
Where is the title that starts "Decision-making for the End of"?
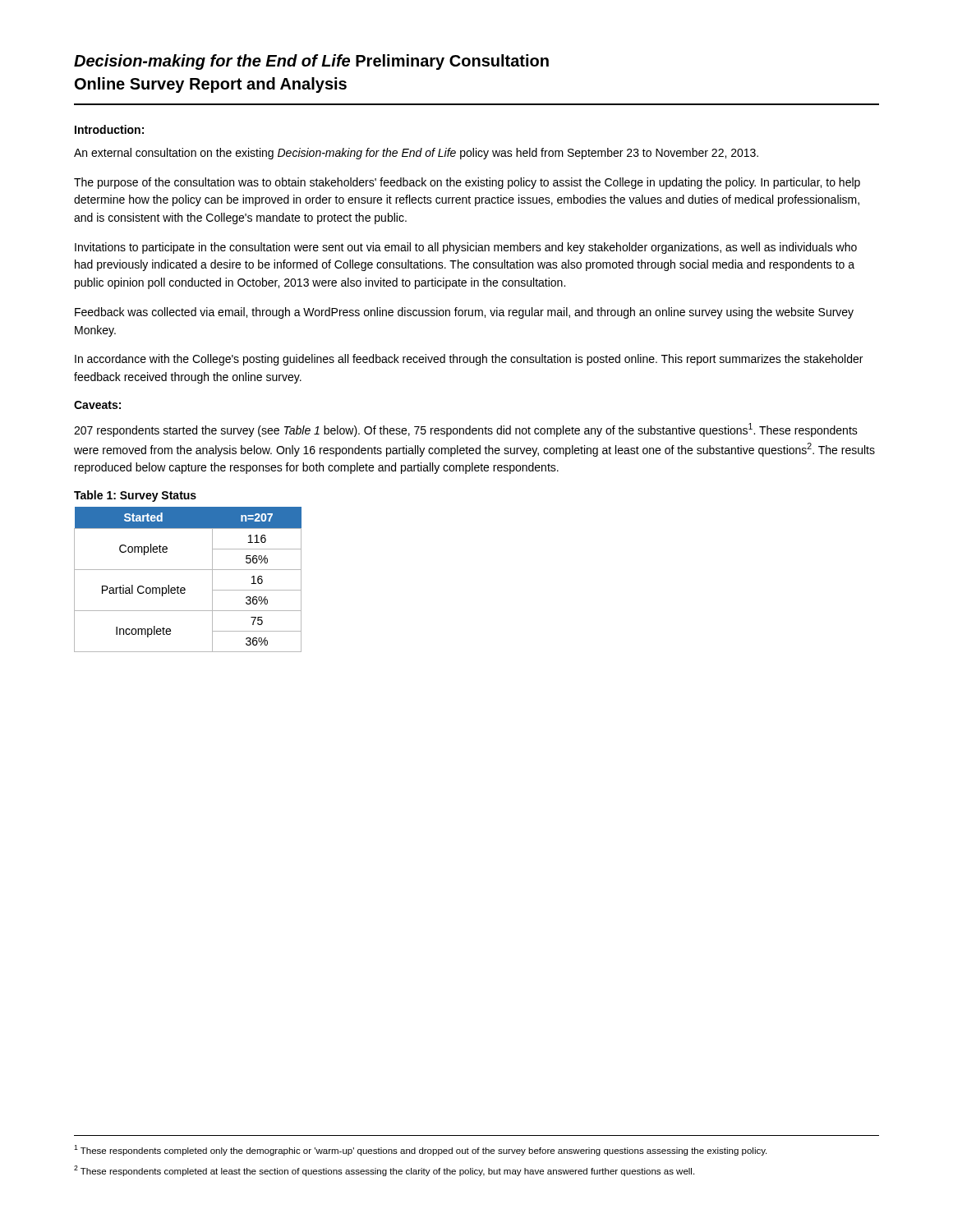pos(476,72)
